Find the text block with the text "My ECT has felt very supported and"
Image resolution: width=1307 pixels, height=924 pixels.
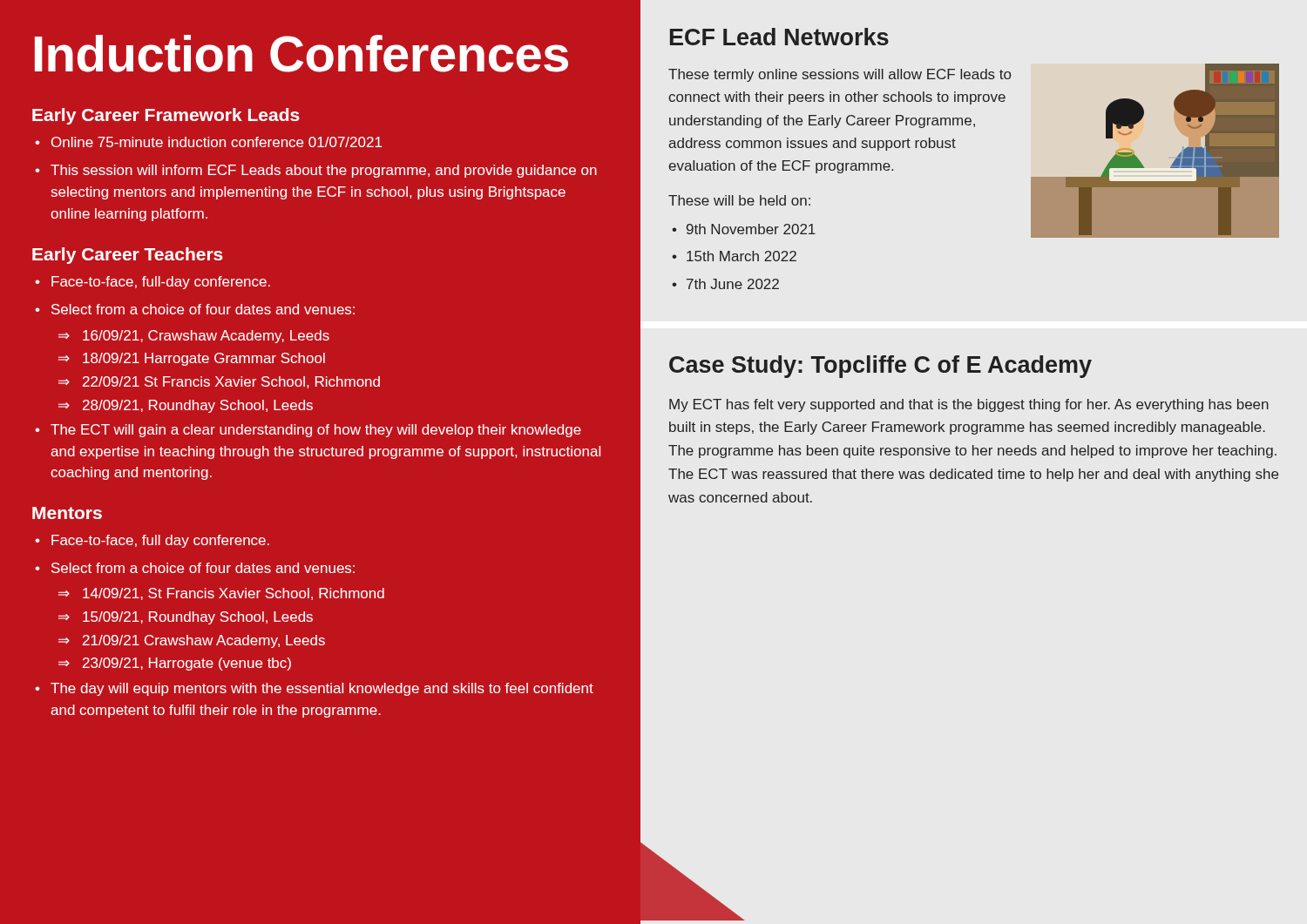pyautogui.click(x=974, y=451)
